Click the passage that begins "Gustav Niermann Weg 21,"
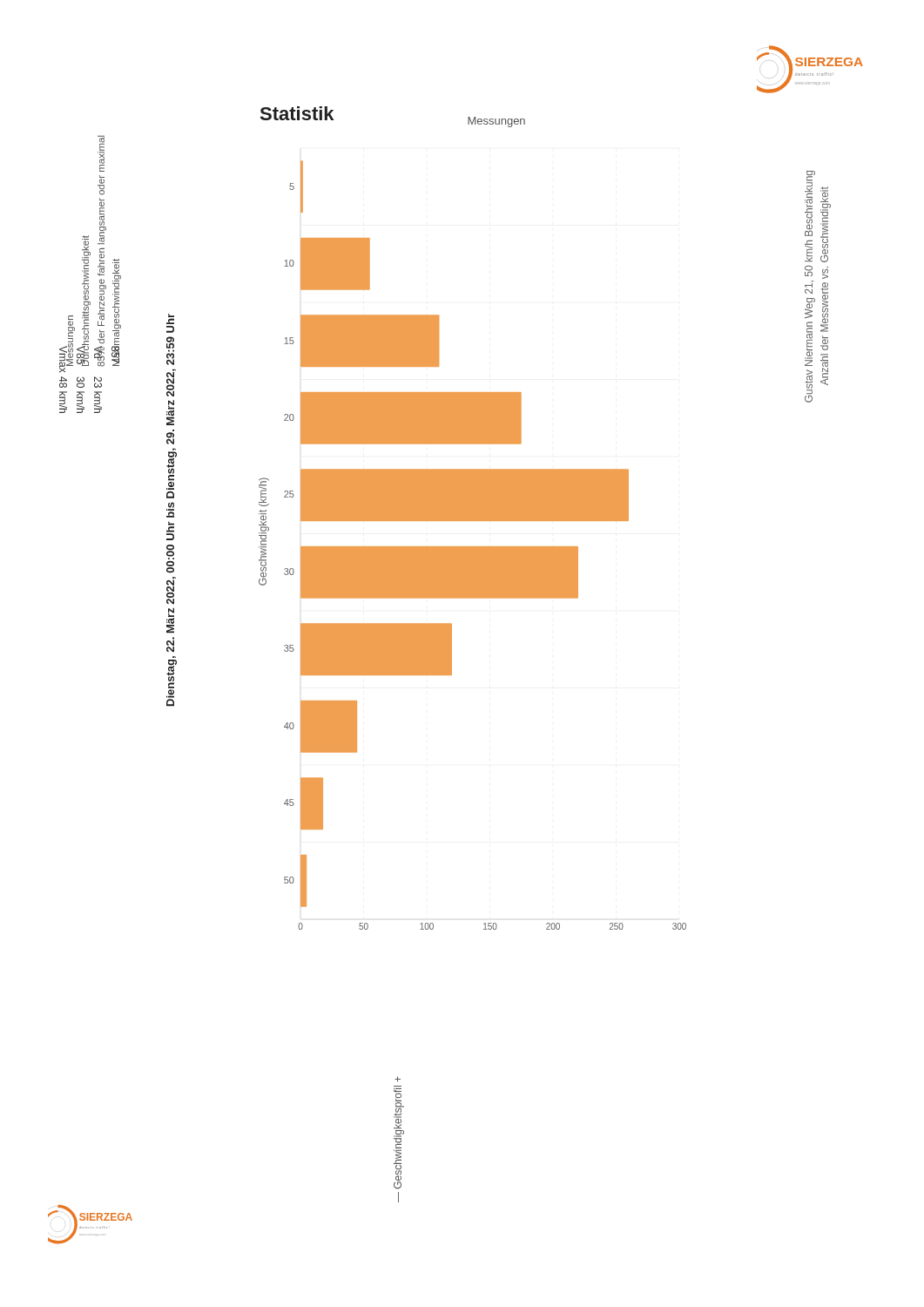Image resolution: width=924 pixels, height=1307 pixels. [x=817, y=286]
